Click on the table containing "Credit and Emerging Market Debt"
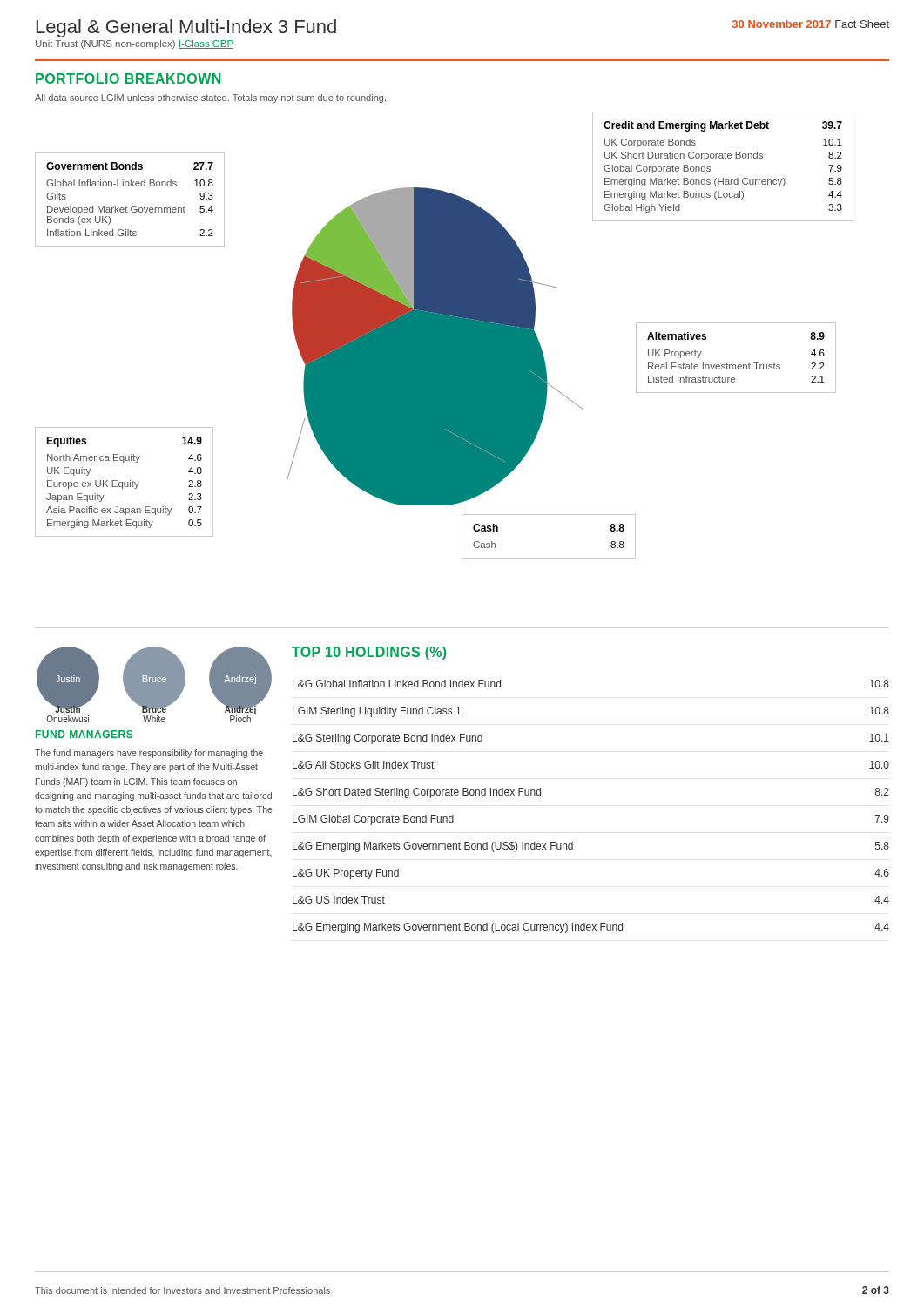The width and height of the screenshot is (924, 1307). coord(723,166)
